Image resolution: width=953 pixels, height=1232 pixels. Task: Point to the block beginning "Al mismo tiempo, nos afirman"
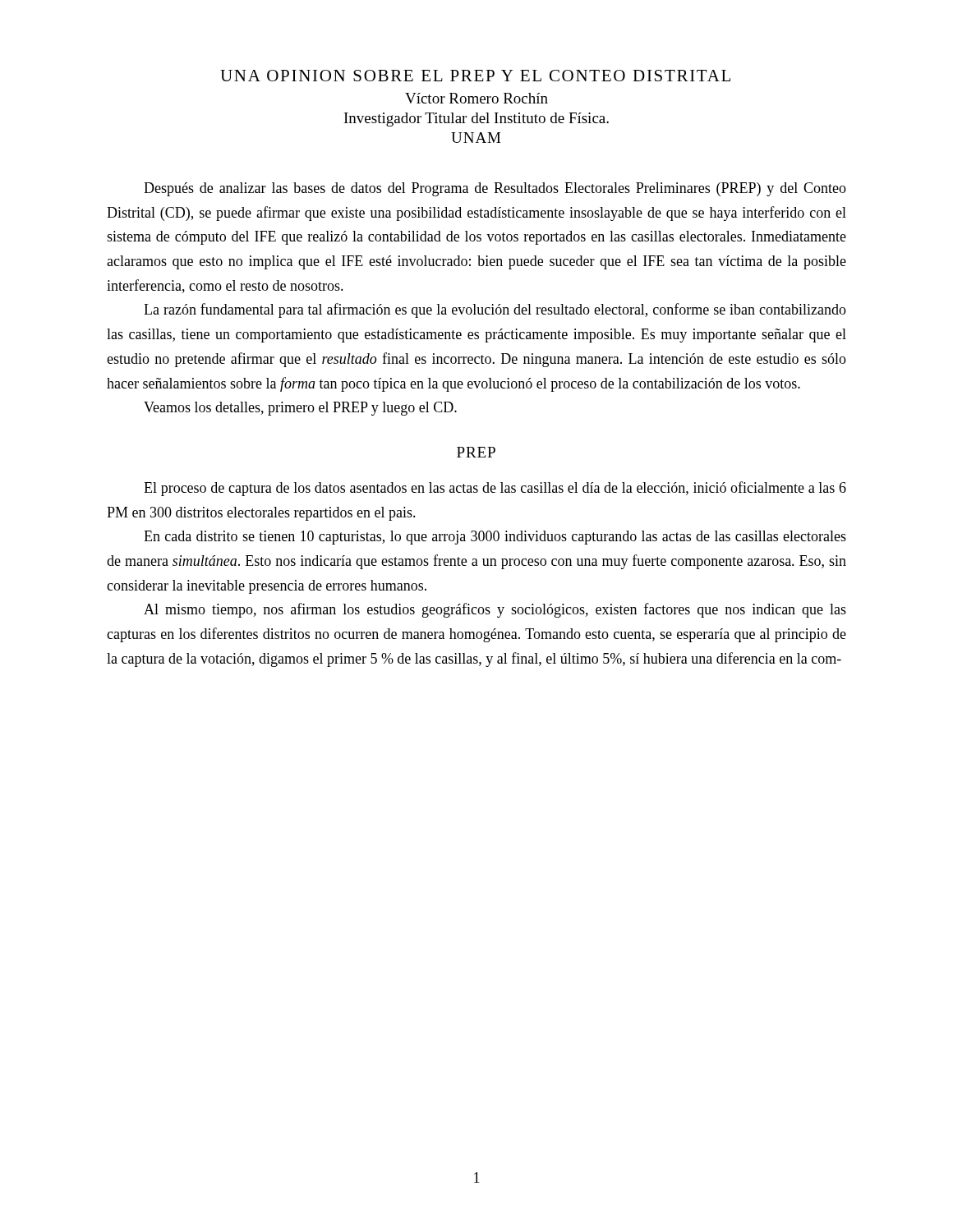pyautogui.click(x=476, y=635)
